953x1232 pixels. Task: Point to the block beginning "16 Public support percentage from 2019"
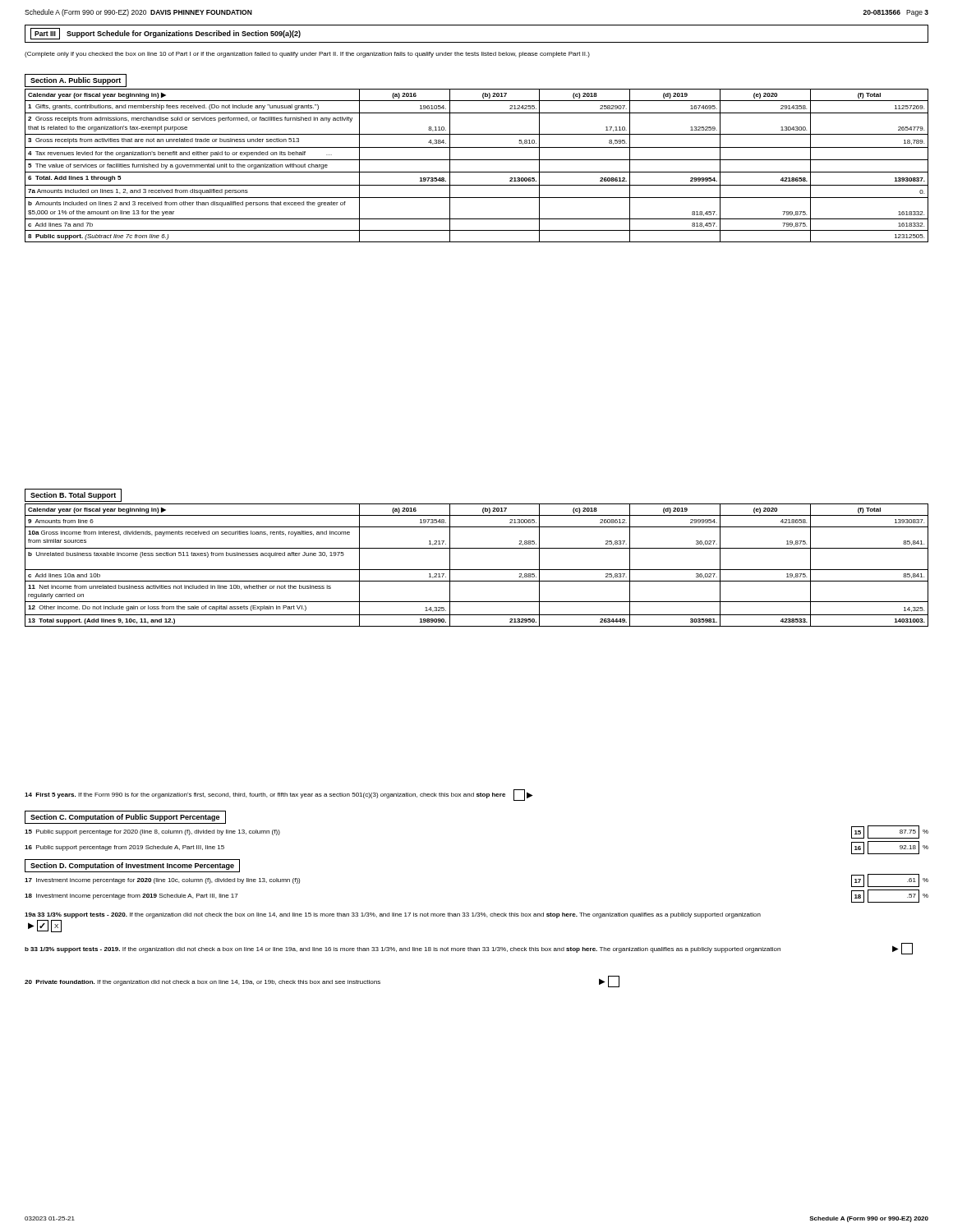106,847
